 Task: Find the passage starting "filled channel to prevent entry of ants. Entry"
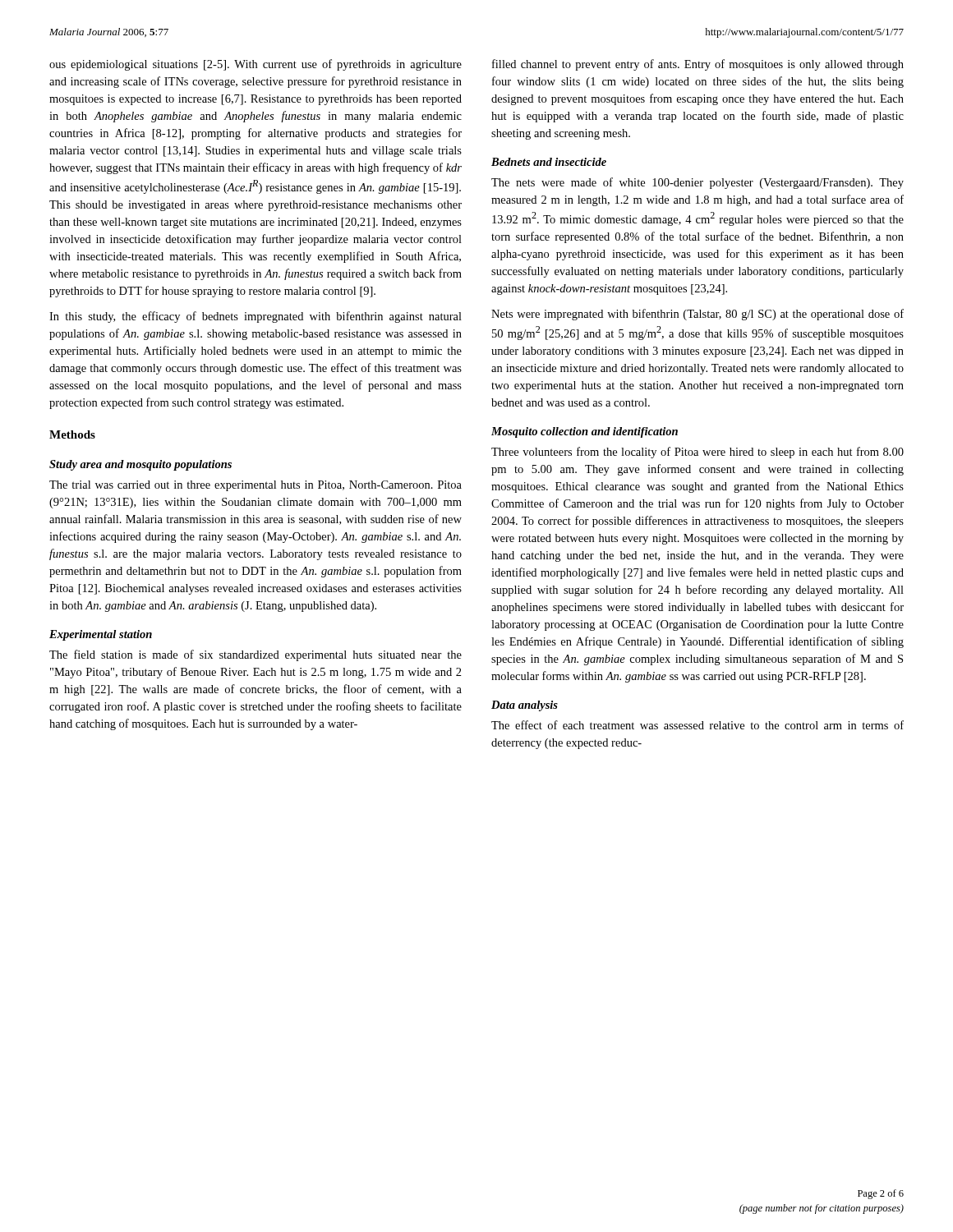pyautogui.click(x=698, y=99)
